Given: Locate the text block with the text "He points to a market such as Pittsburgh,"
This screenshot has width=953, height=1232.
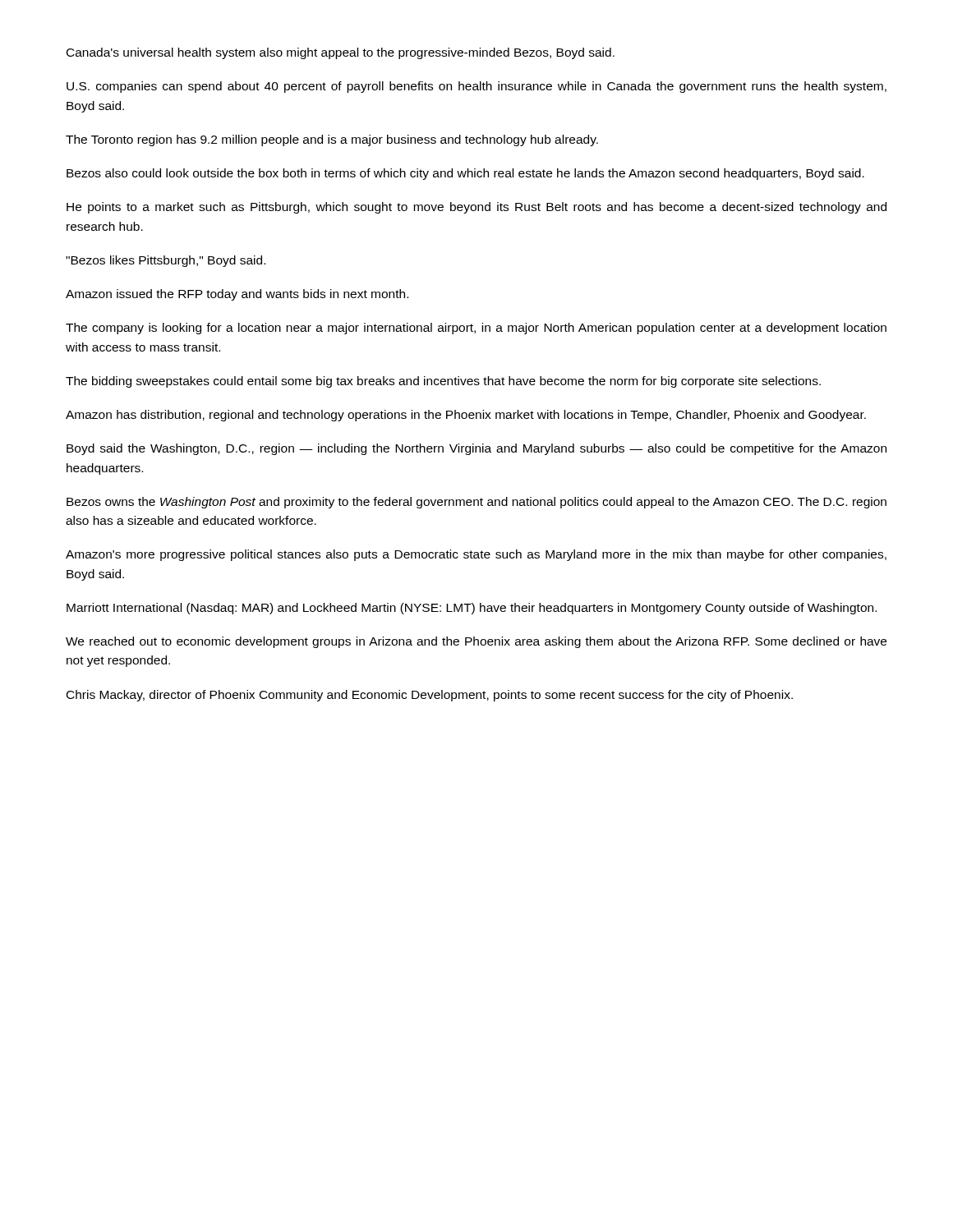Looking at the screenshot, I should (x=476, y=216).
